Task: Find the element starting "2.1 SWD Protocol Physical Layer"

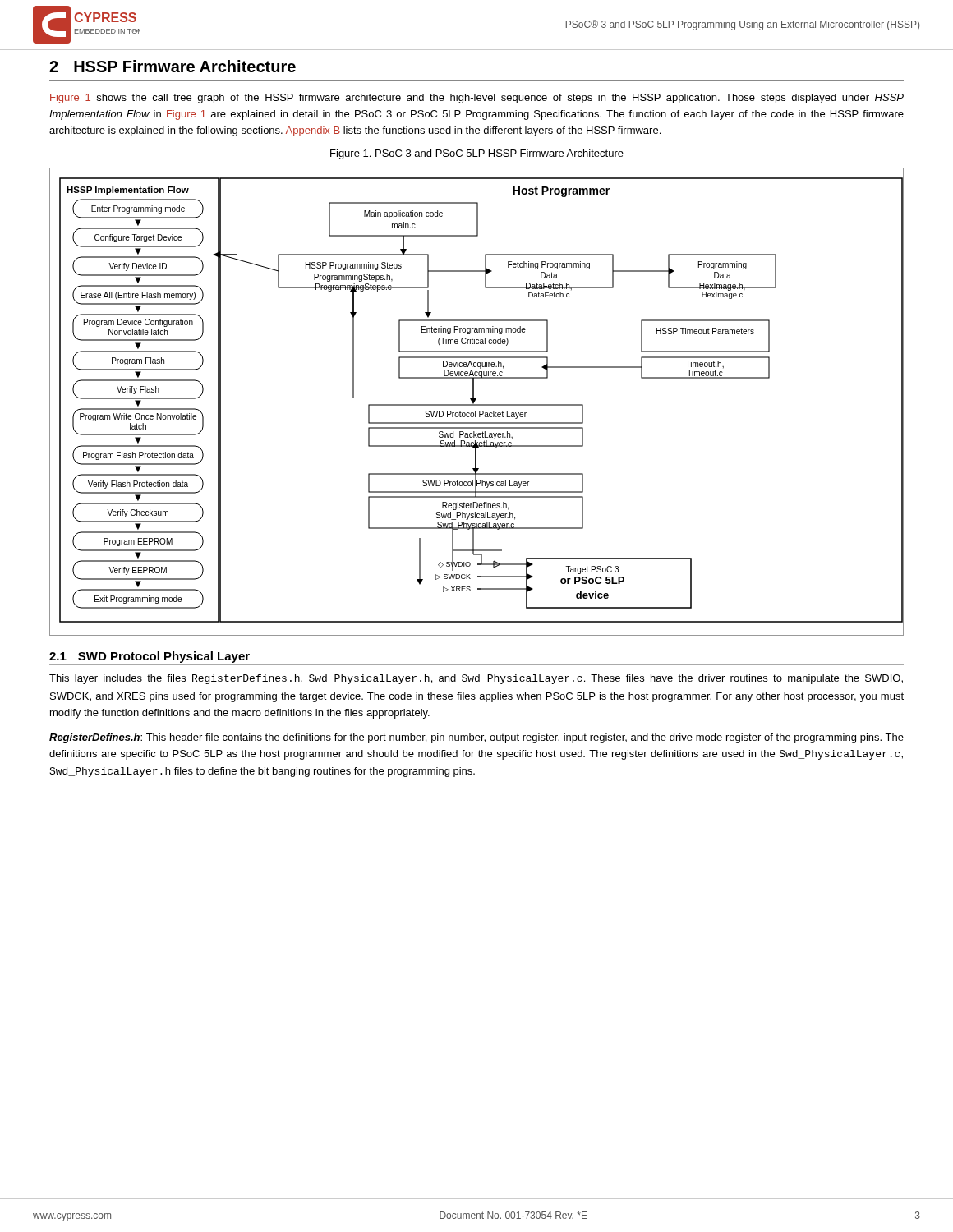Action: click(x=150, y=656)
